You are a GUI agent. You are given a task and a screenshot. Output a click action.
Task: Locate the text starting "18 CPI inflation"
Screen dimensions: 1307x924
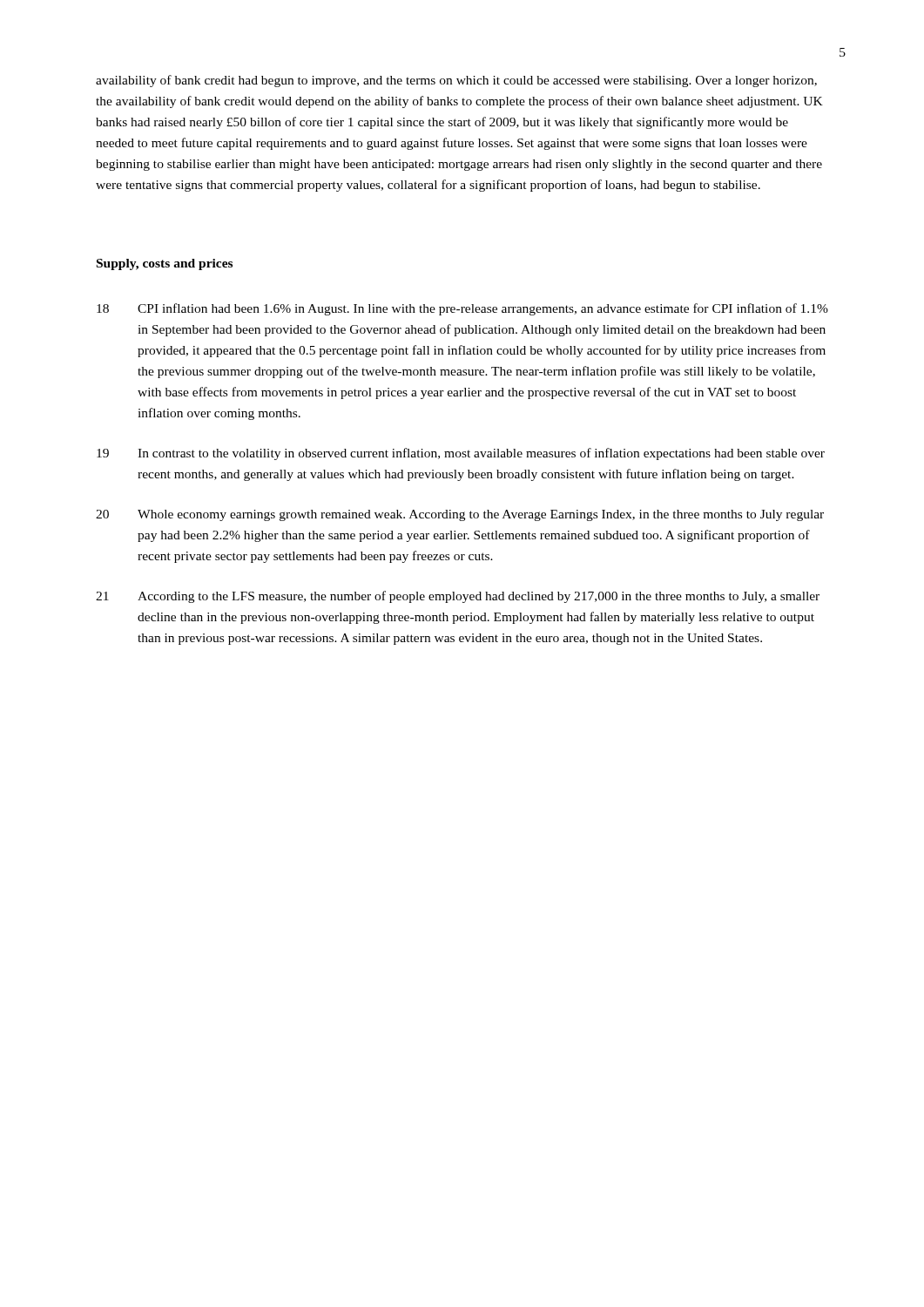(x=462, y=361)
